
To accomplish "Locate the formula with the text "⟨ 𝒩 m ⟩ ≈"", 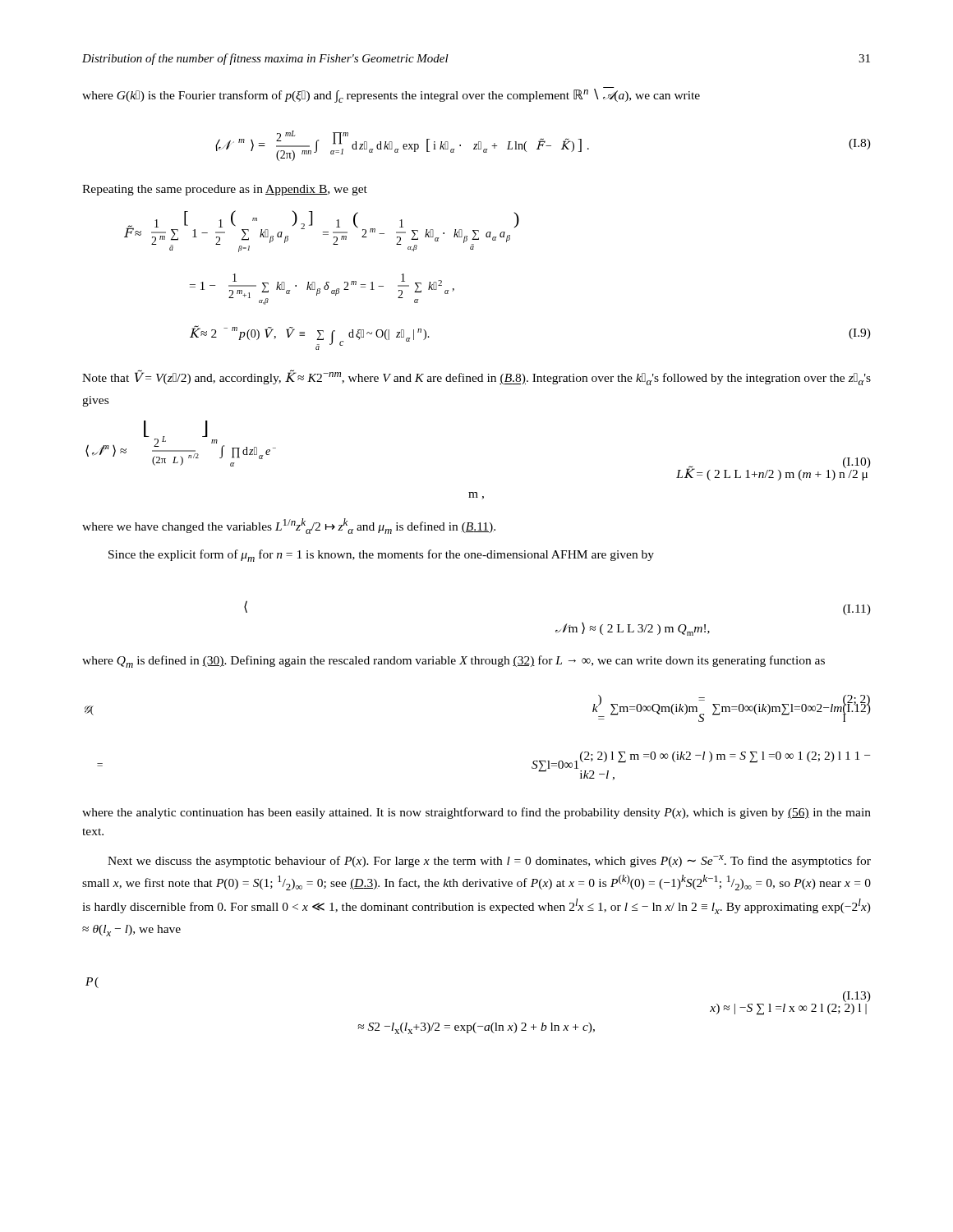I will pyautogui.click(x=175, y=451).
